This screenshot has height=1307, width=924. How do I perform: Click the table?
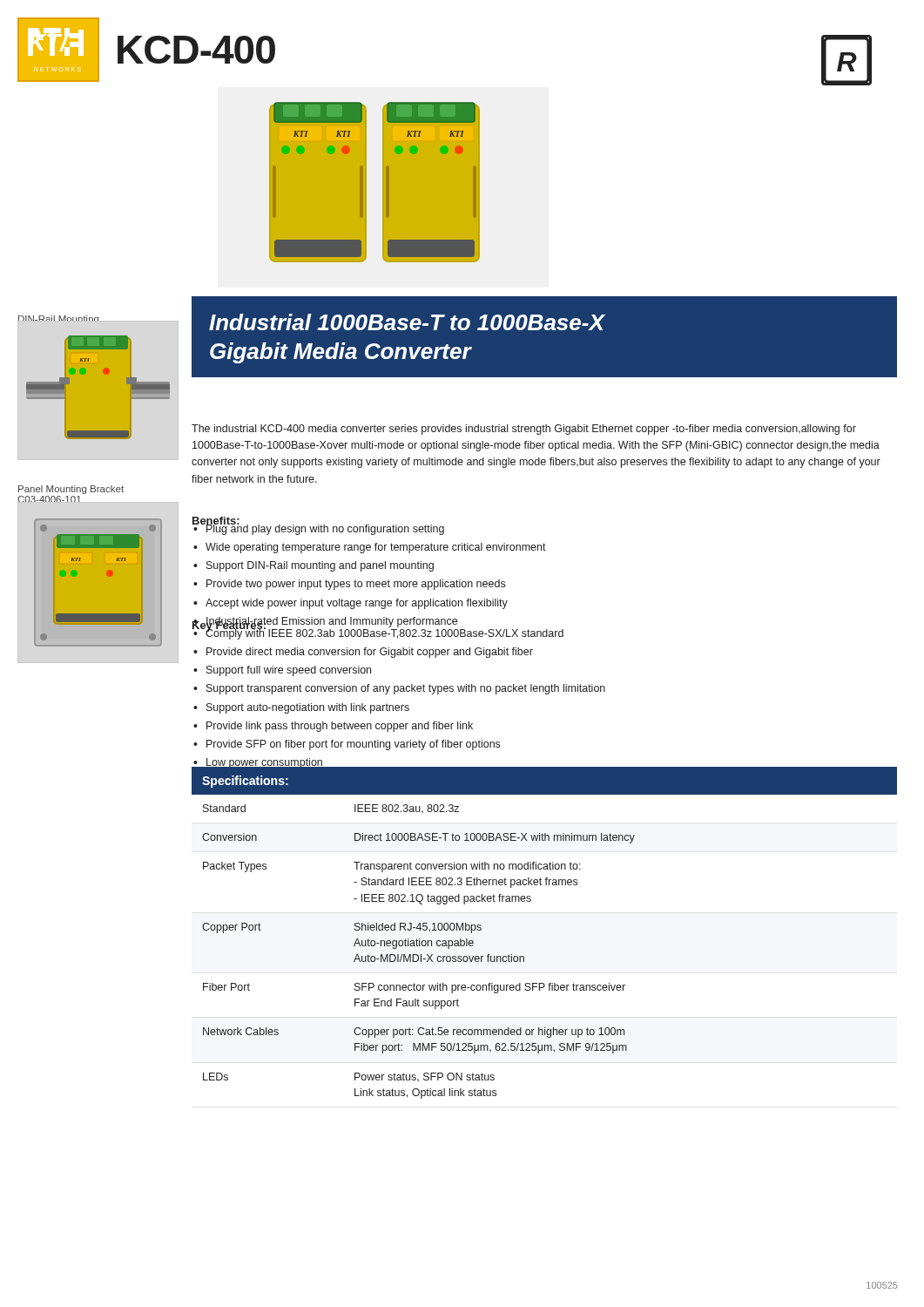[x=544, y=937]
